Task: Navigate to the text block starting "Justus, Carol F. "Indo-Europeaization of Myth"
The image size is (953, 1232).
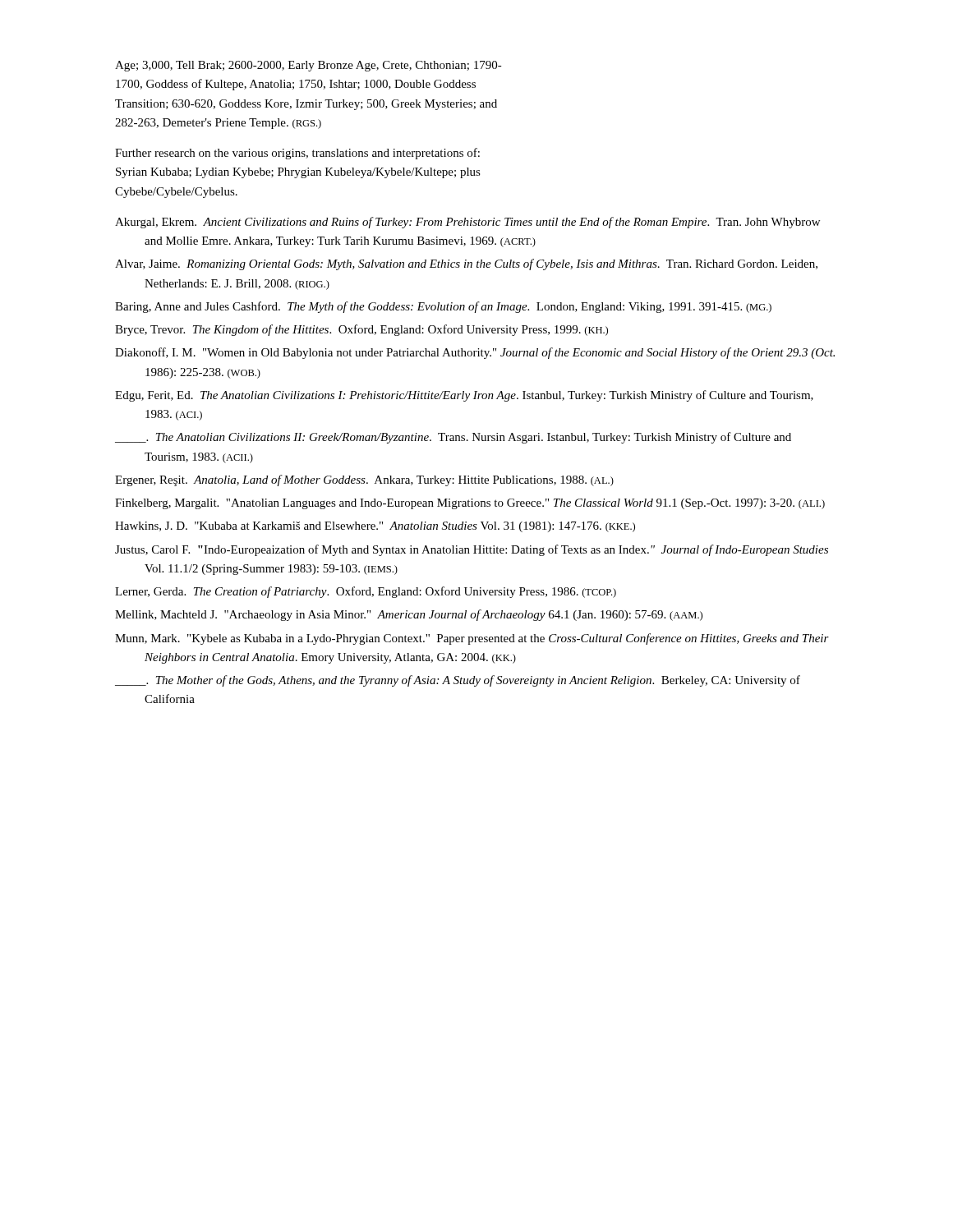Action: coord(472,559)
